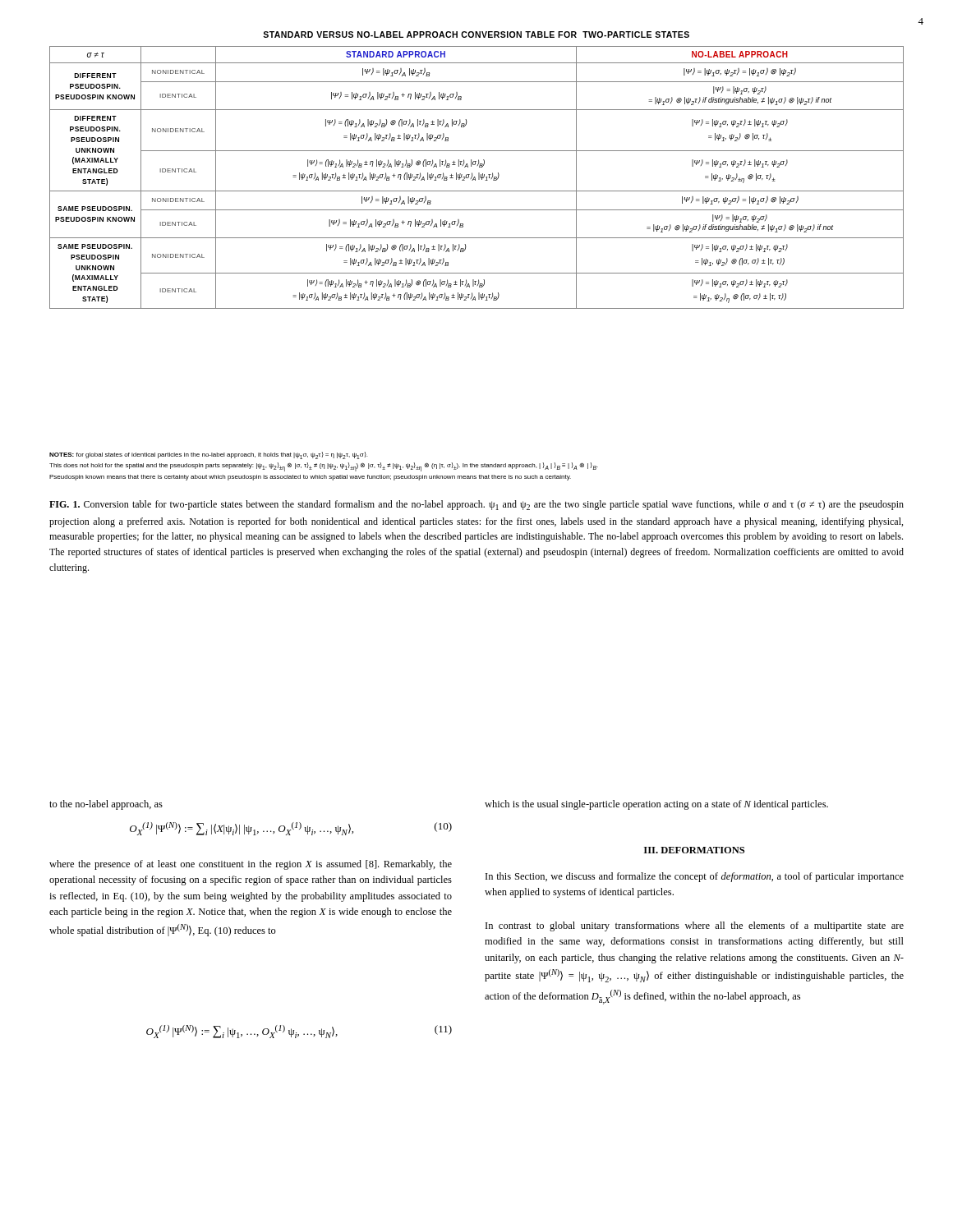Navigate to the element starting "III. DEFORMATIONS"
Viewport: 953px width, 1232px height.
(694, 850)
